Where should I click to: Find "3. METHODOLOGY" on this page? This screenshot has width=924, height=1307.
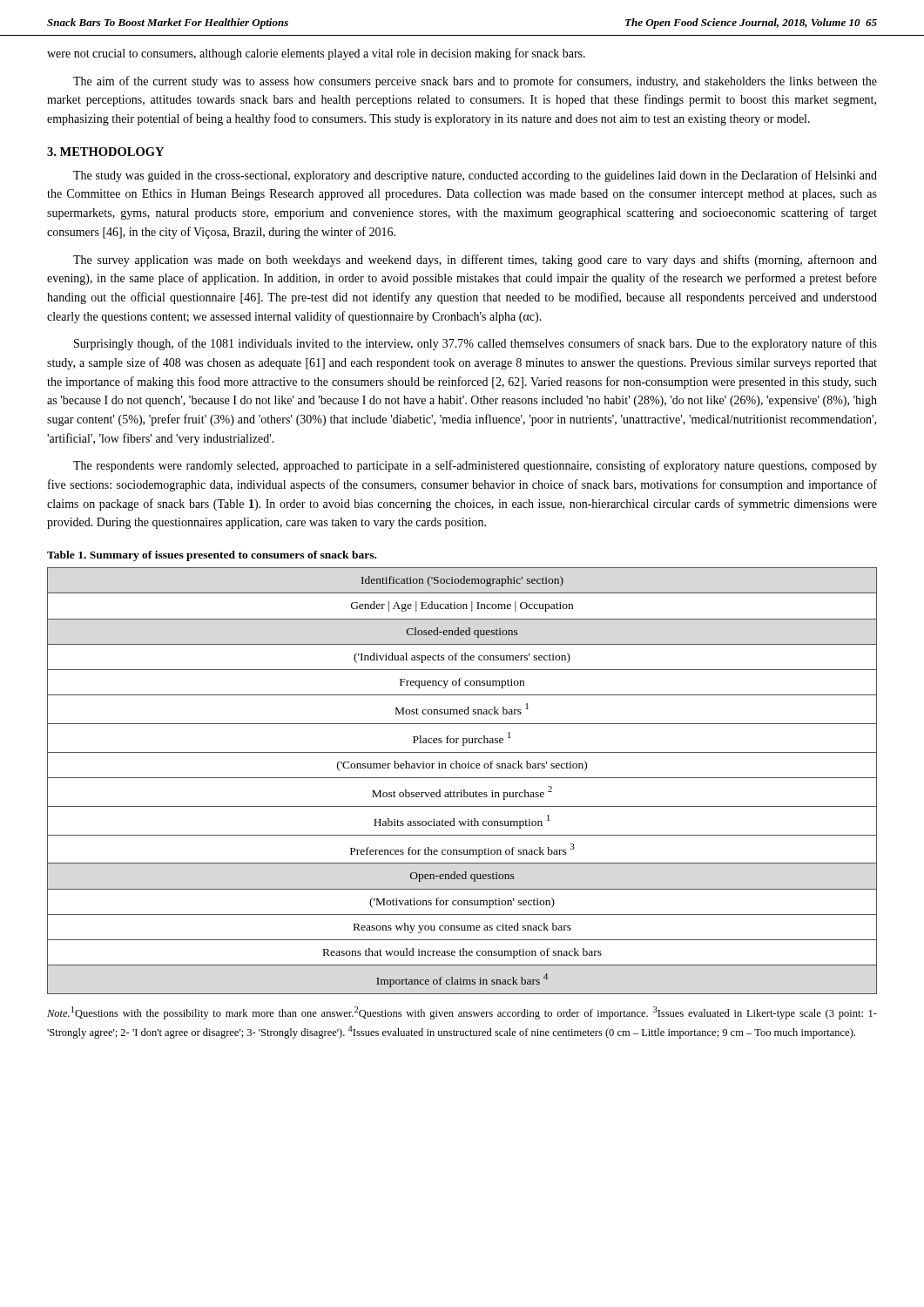pos(106,151)
